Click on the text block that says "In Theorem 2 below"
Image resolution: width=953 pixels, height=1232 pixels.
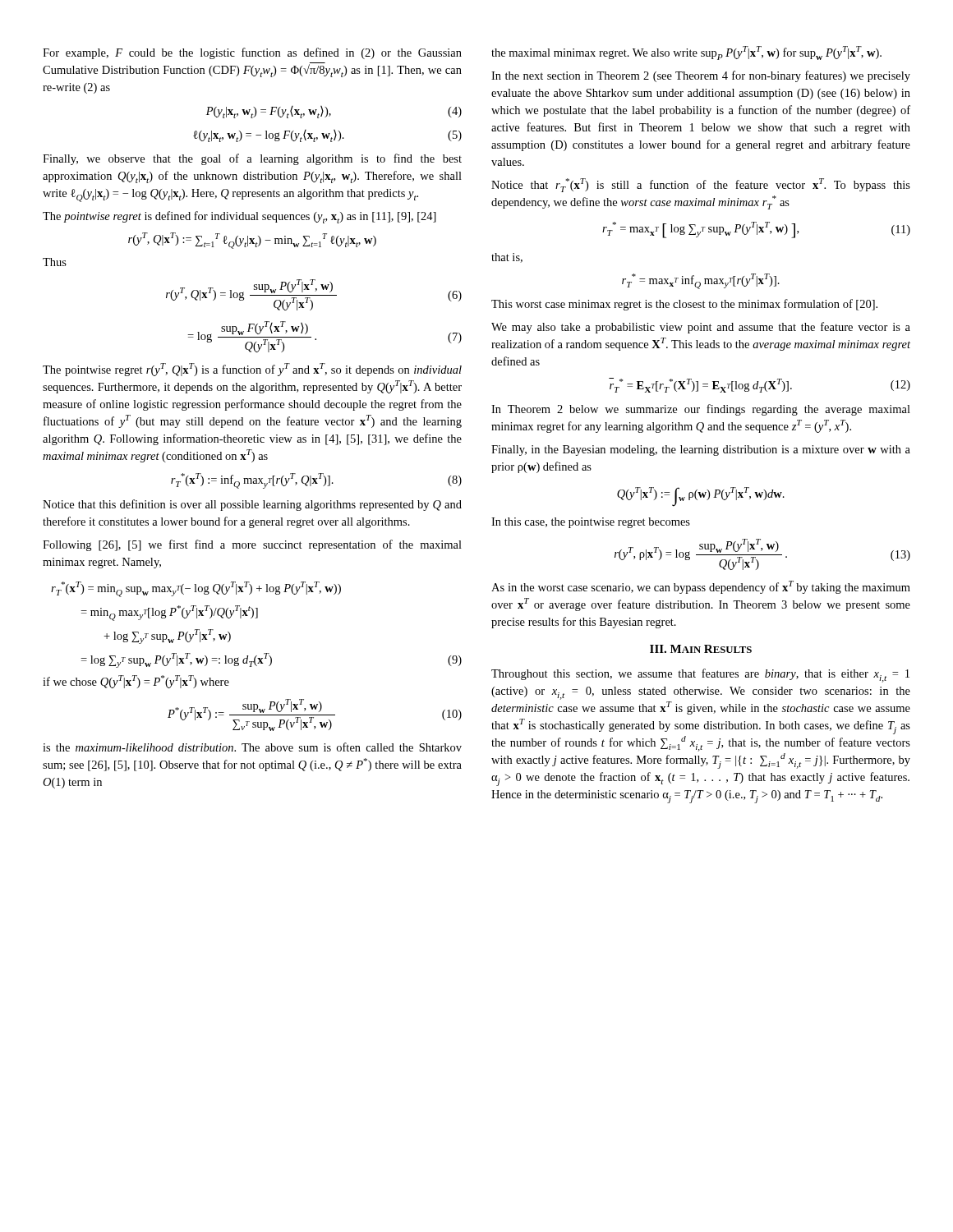coord(701,418)
